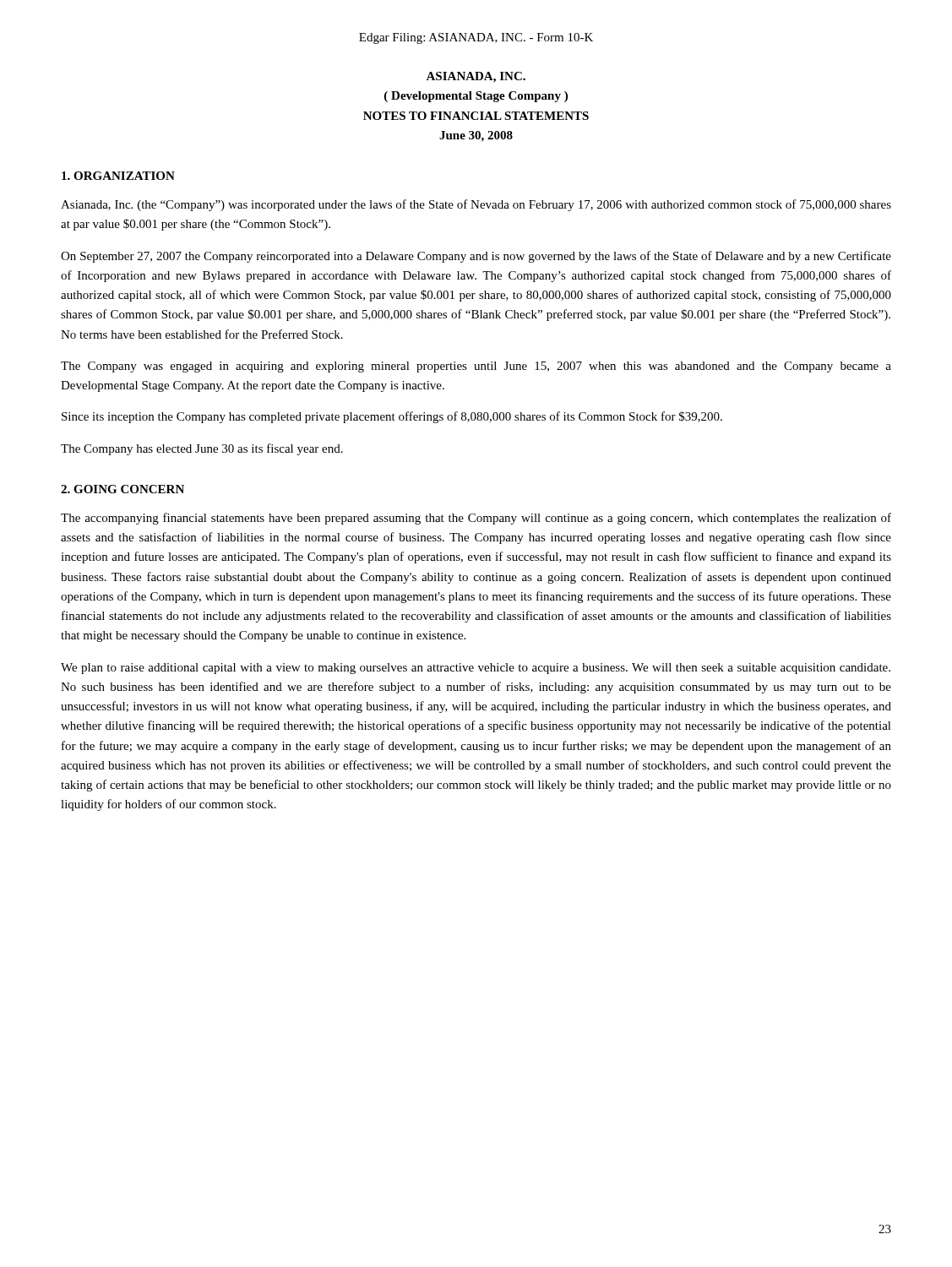952x1267 pixels.
Task: Select the text block containing "The accompanying financial statements have been prepared"
Action: (476, 576)
